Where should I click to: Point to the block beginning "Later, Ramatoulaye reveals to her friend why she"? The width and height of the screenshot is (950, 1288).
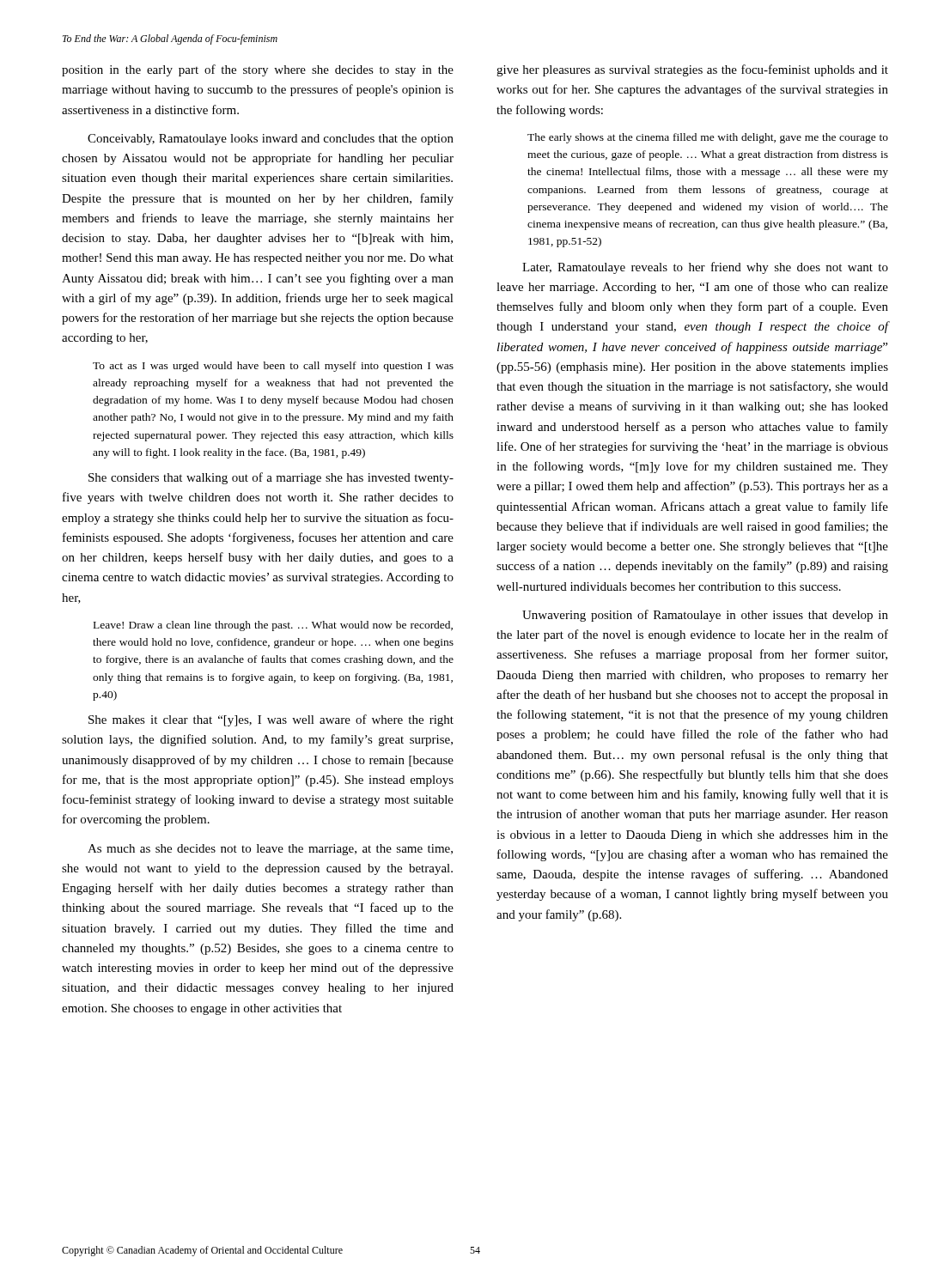(x=692, y=427)
